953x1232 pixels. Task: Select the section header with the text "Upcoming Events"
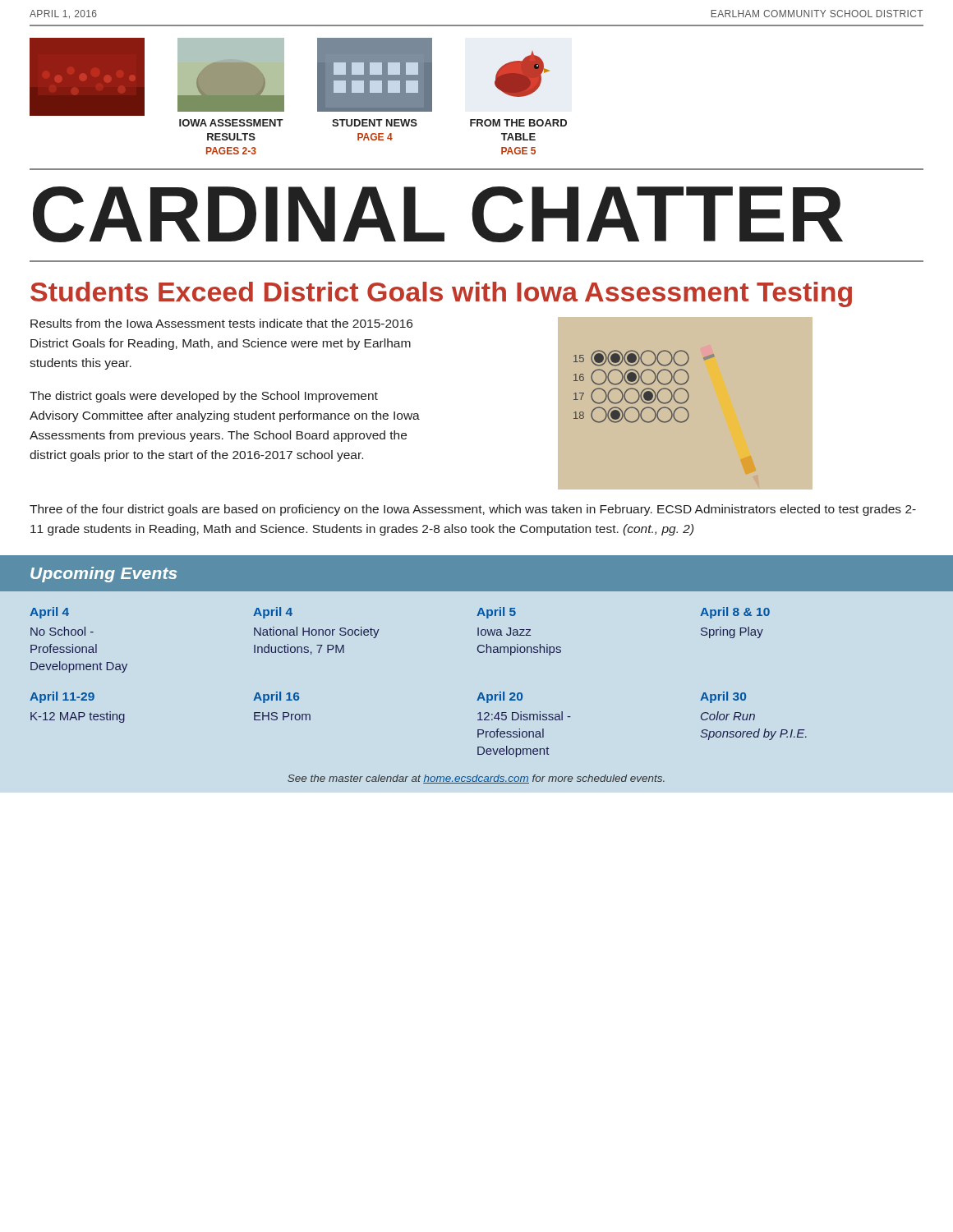[104, 573]
